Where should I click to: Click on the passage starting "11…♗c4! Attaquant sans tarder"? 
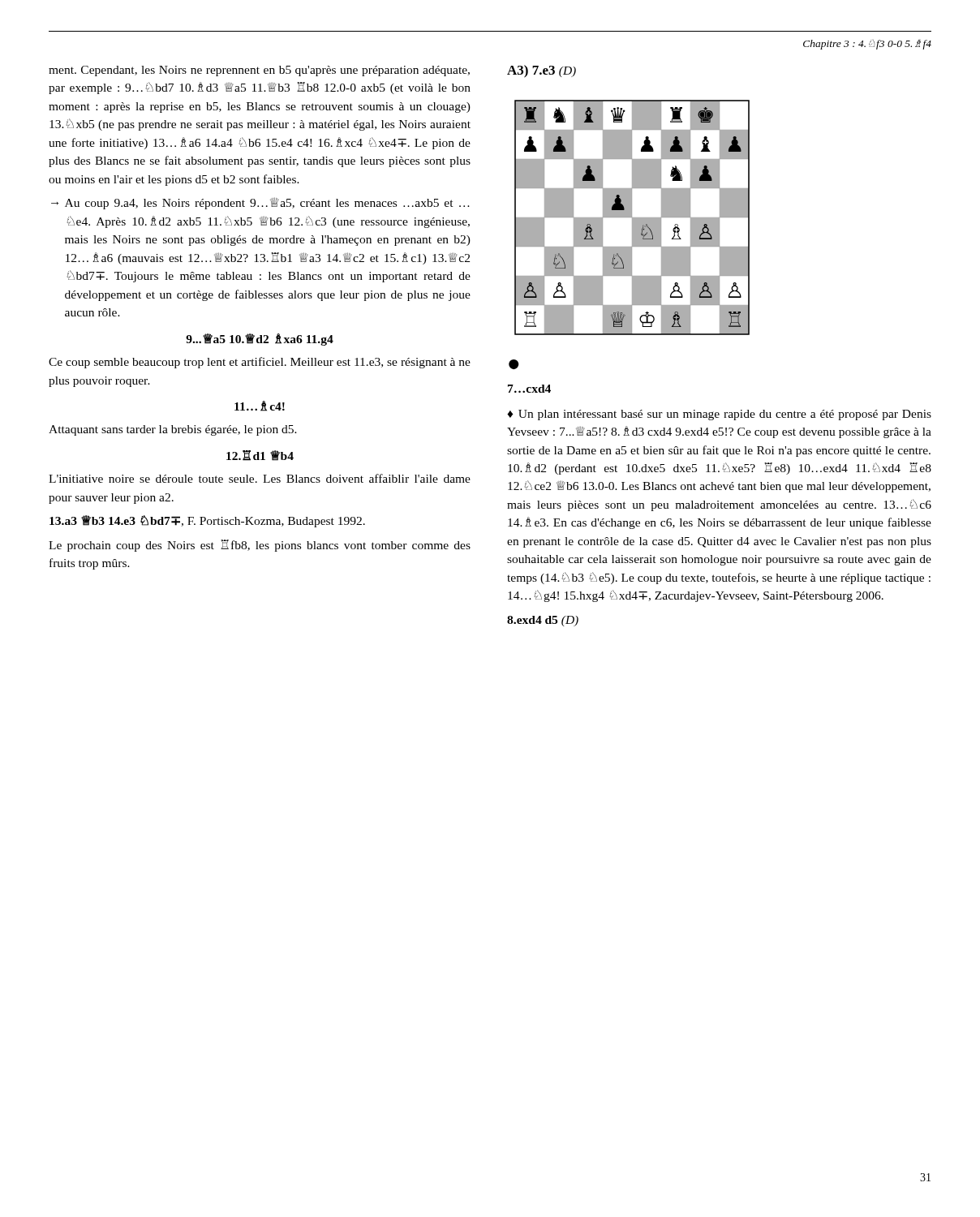tap(260, 418)
